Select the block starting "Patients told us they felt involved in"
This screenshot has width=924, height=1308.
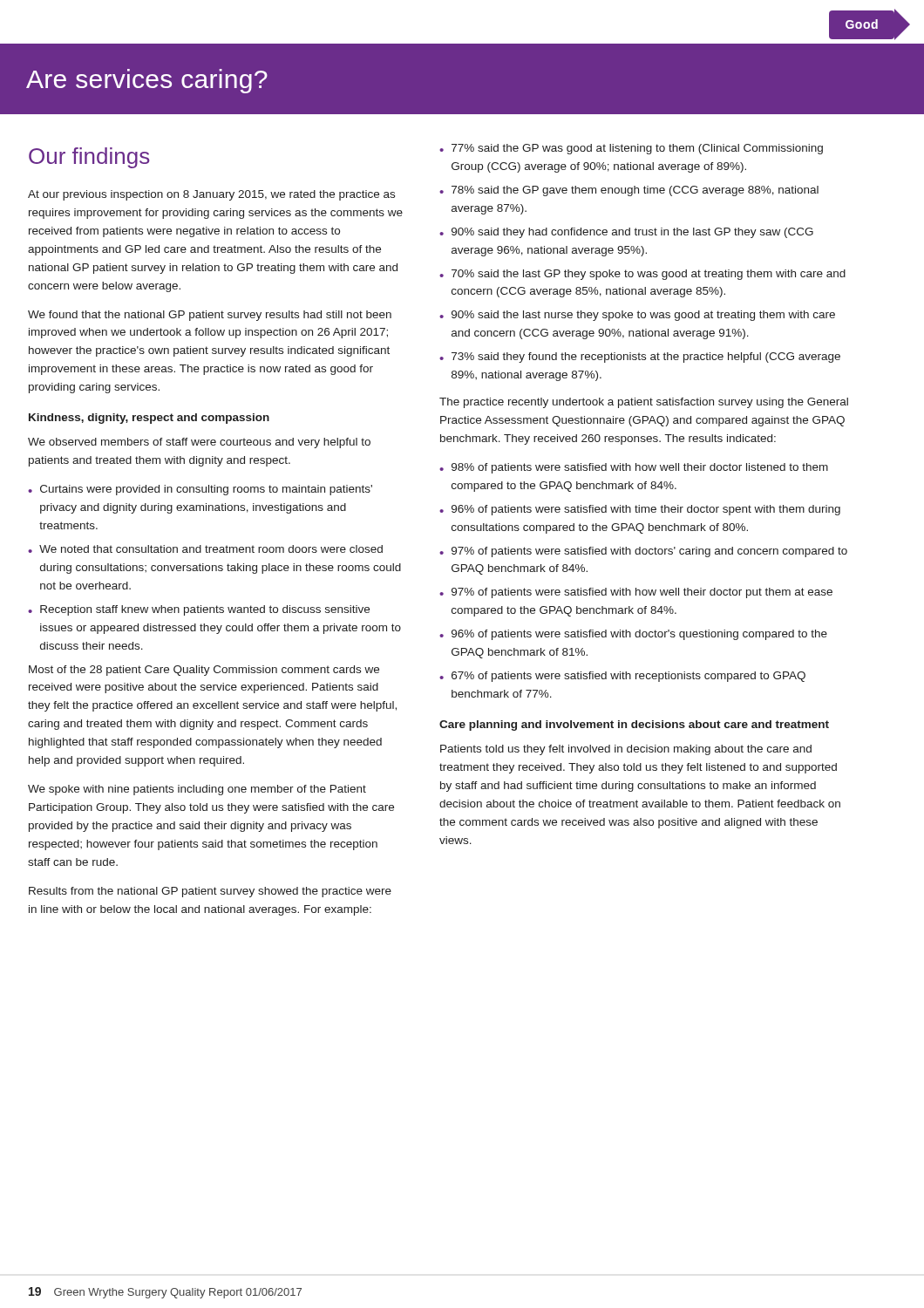point(640,794)
